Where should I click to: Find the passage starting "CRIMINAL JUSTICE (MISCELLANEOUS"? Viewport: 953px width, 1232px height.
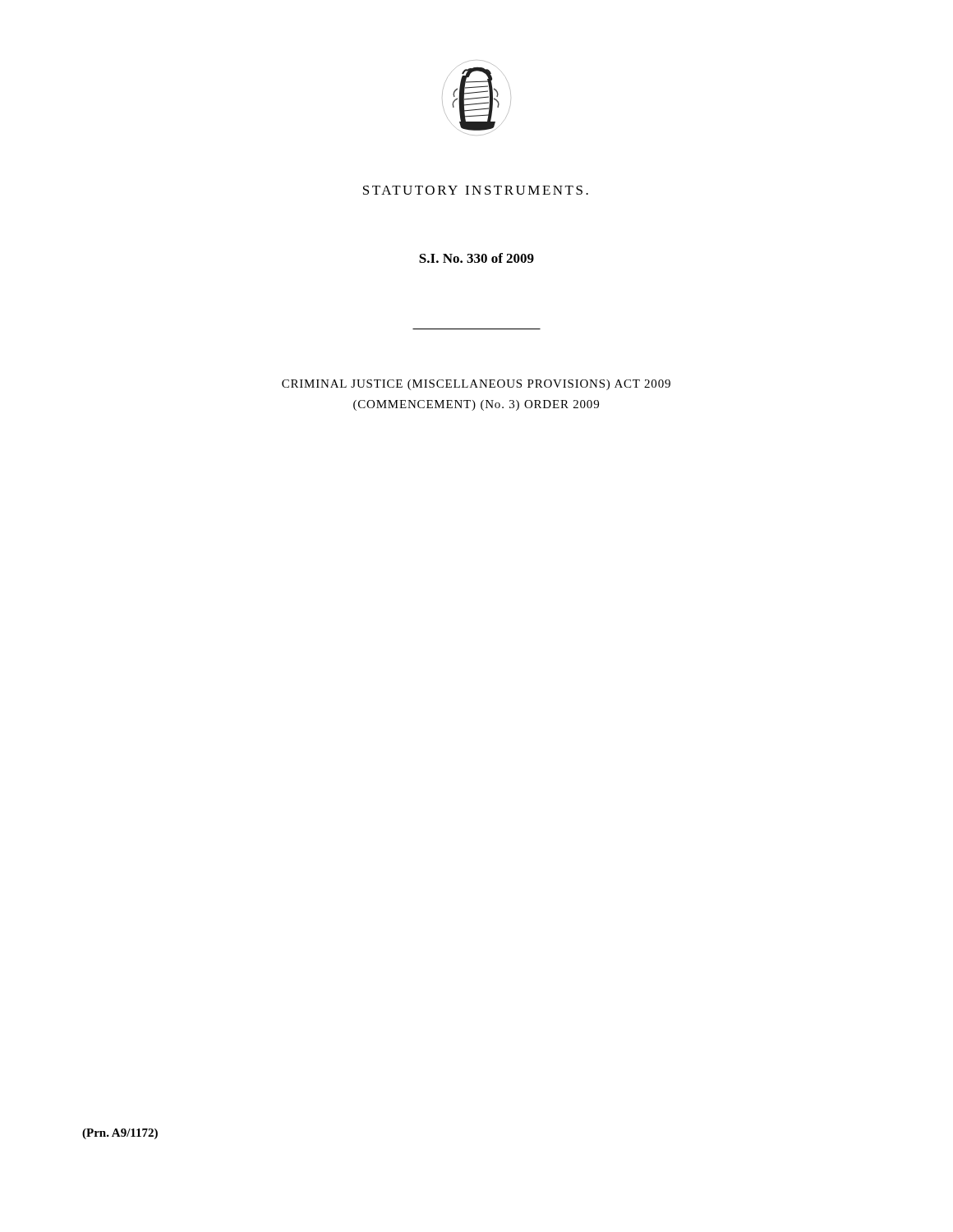click(x=476, y=394)
